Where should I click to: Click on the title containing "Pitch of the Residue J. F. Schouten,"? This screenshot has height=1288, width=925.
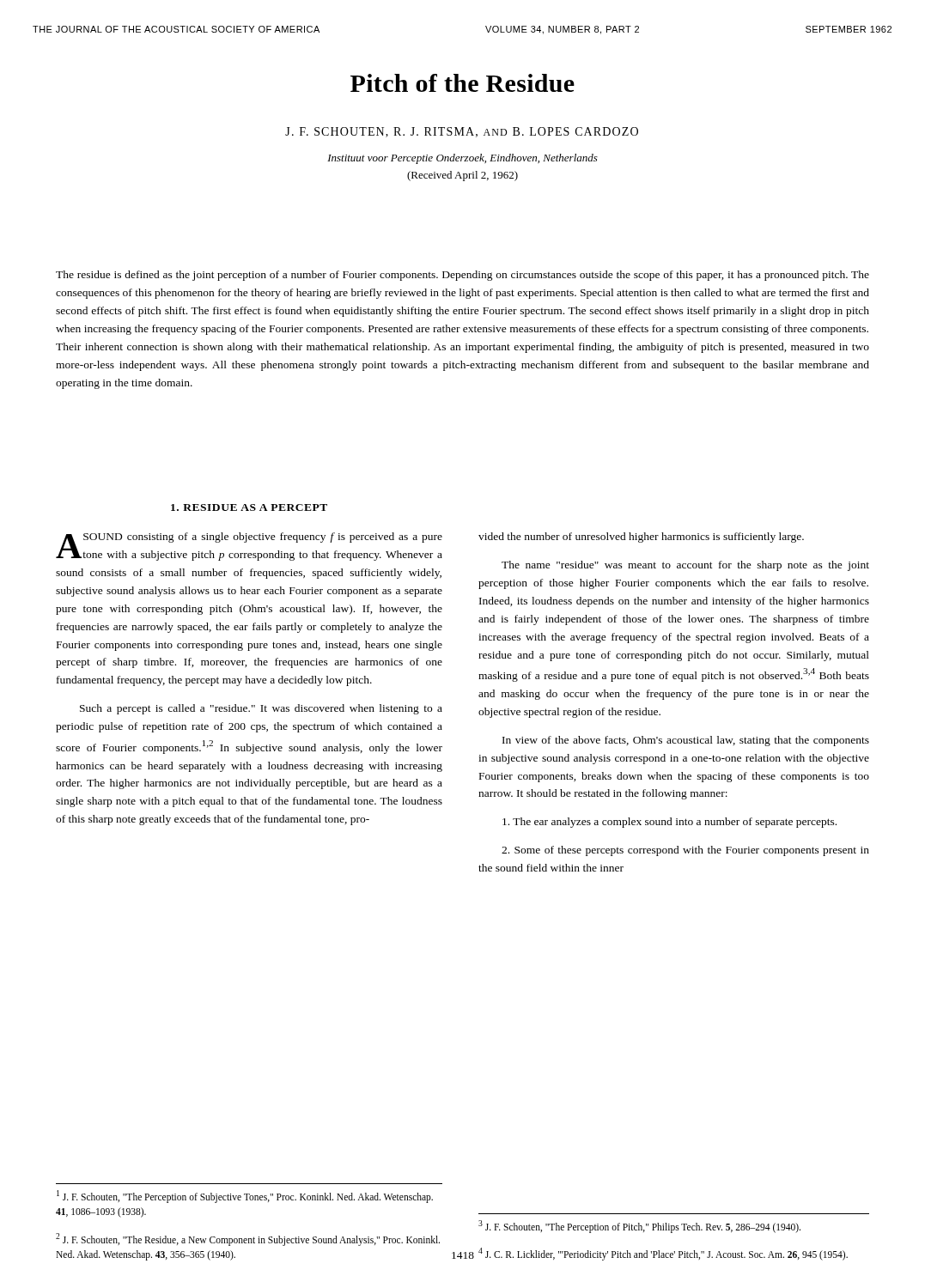coord(462,125)
